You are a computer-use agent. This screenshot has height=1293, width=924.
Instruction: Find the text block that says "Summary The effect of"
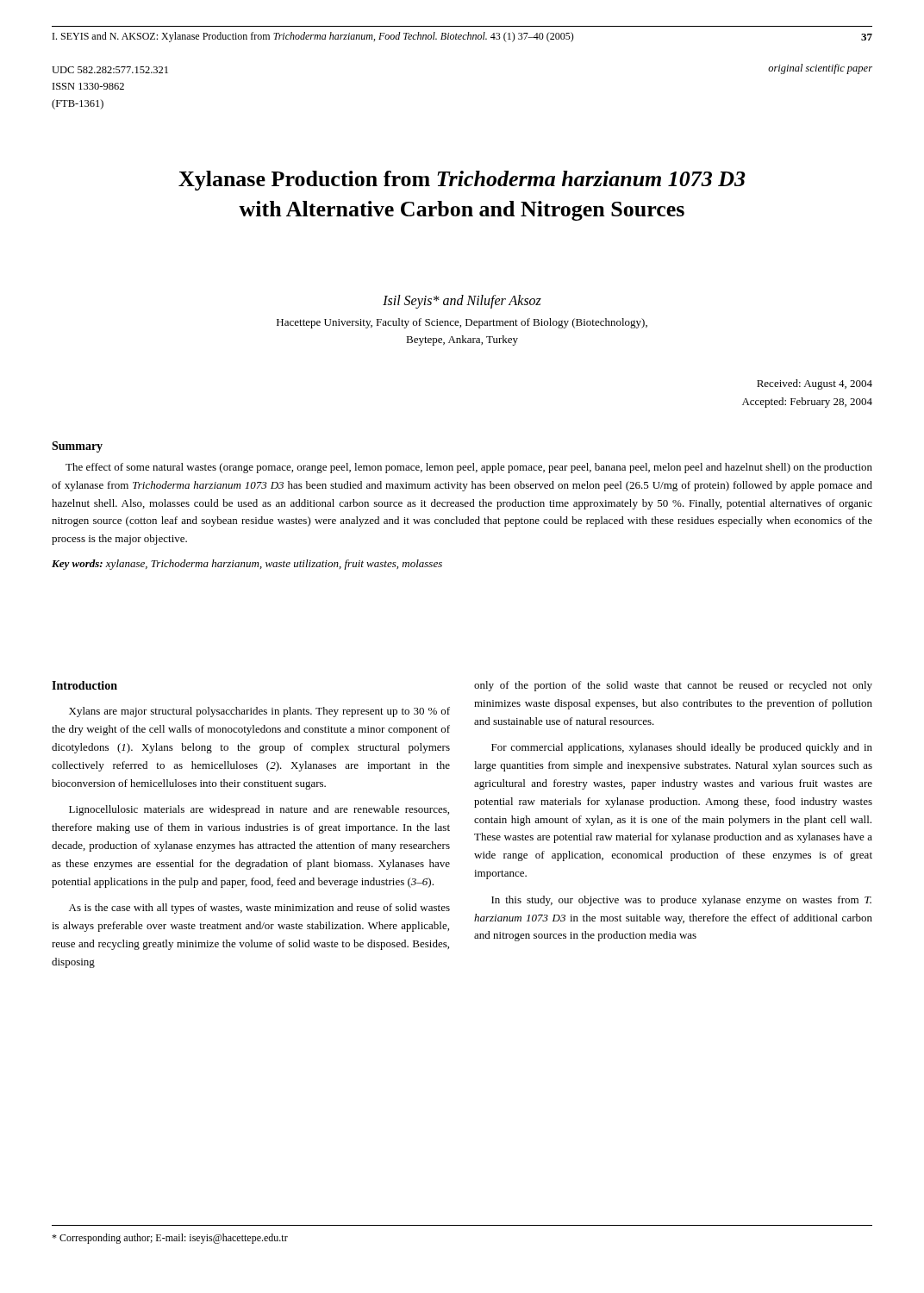point(462,505)
